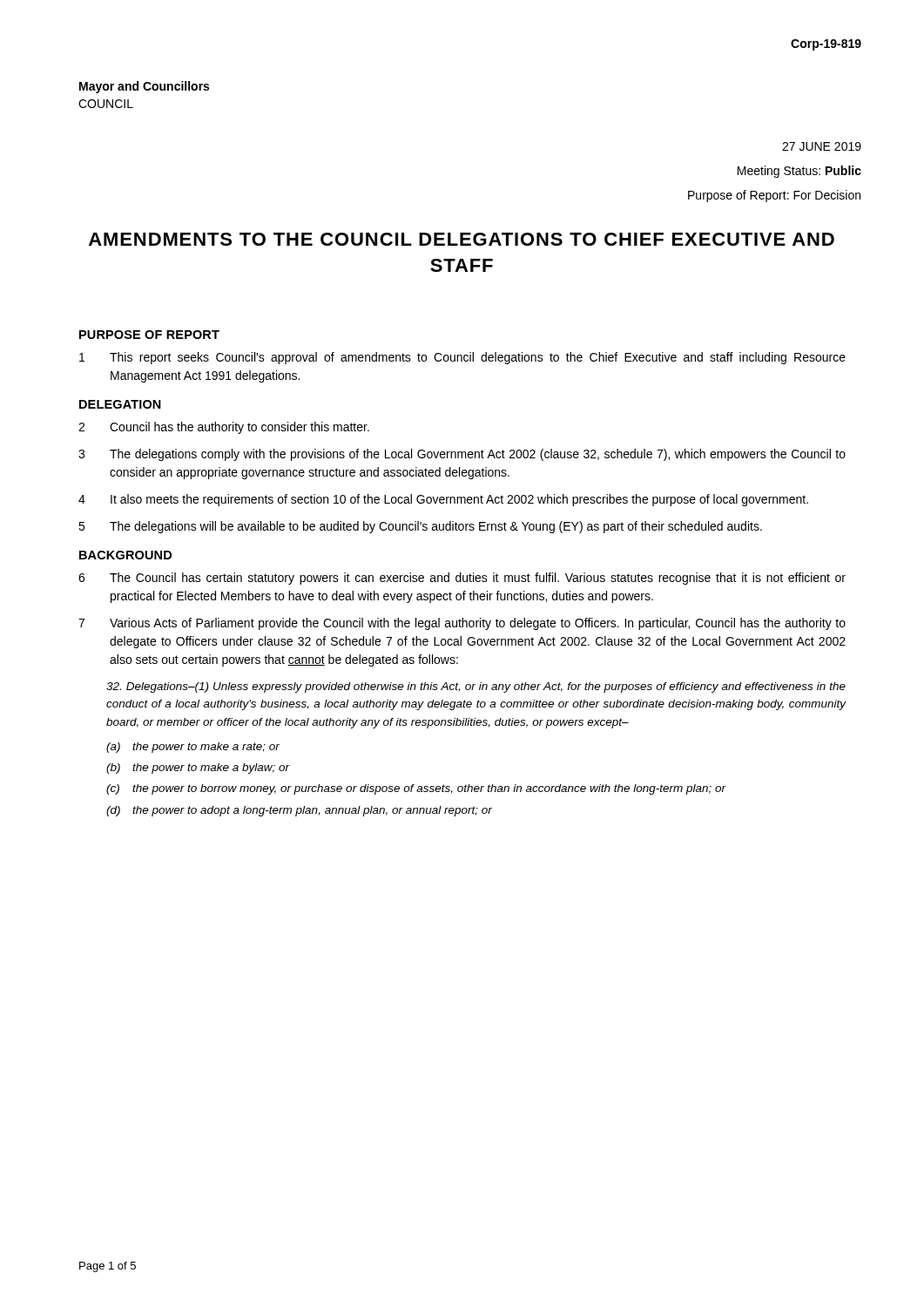The height and width of the screenshot is (1307, 924).
Task: Navigate to the block starting "5 The delegations will be"
Action: click(x=462, y=527)
